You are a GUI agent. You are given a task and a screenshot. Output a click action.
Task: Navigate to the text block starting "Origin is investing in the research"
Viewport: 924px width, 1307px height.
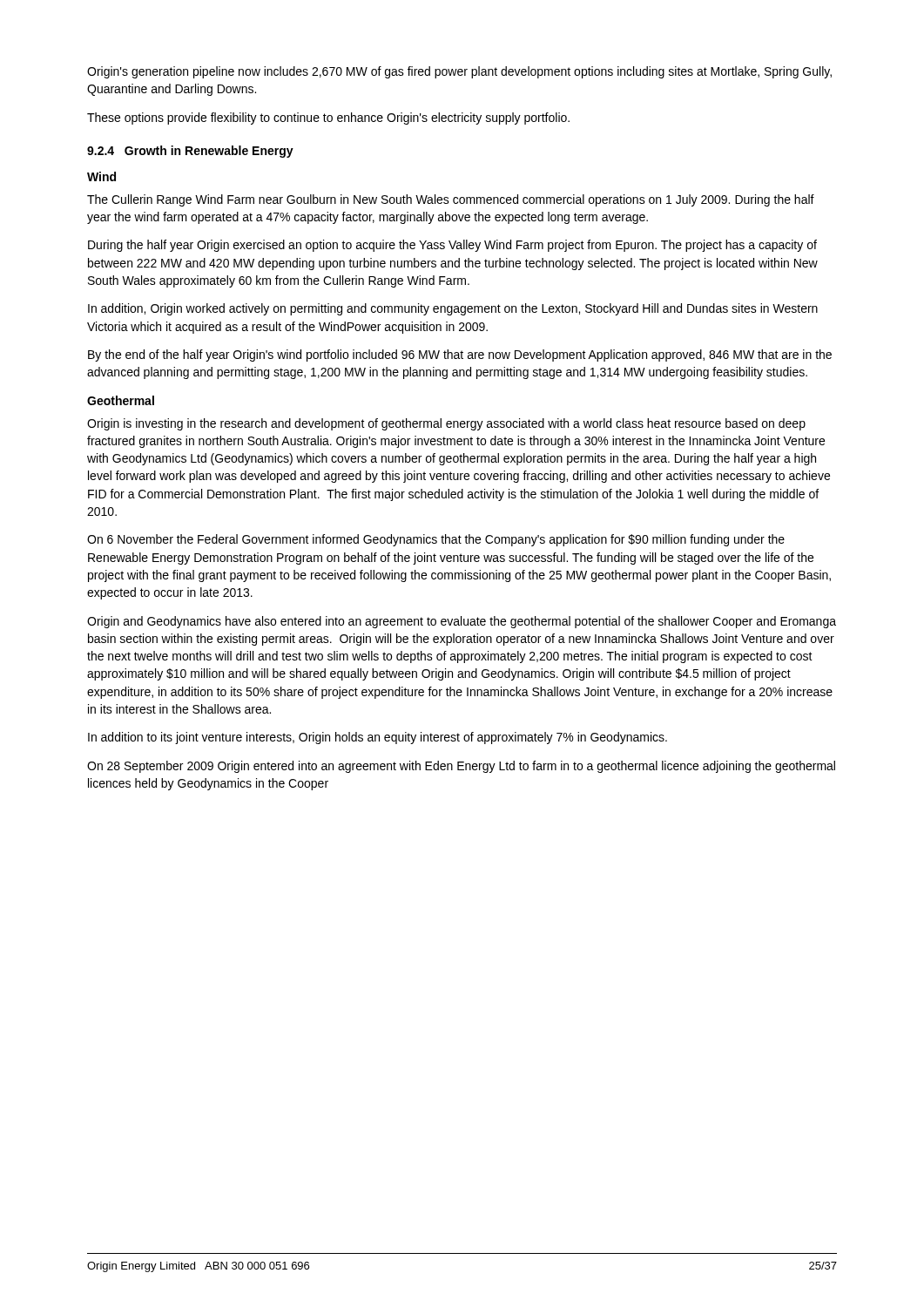(x=462, y=467)
